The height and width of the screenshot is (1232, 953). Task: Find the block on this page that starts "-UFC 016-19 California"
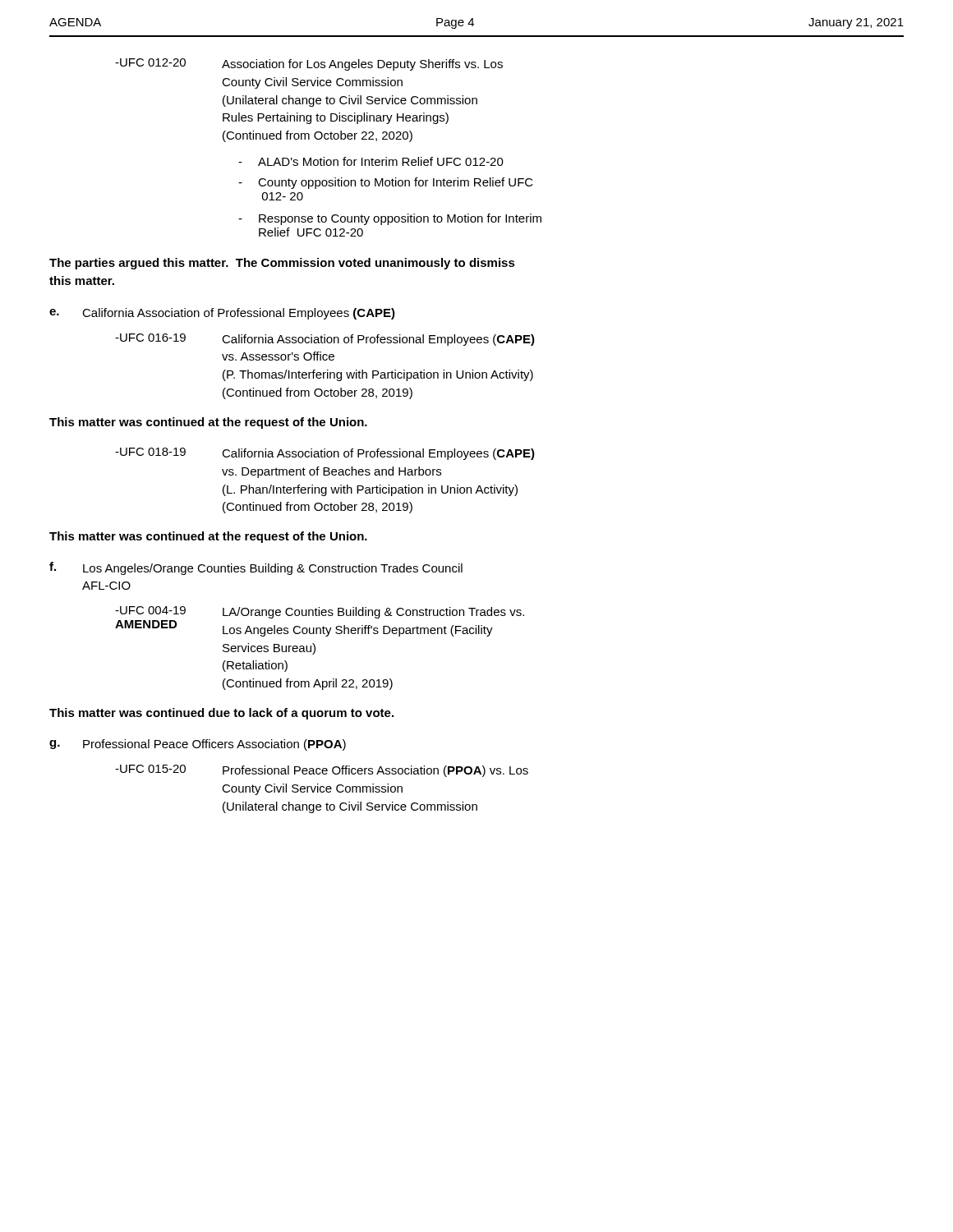coord(509,366)
